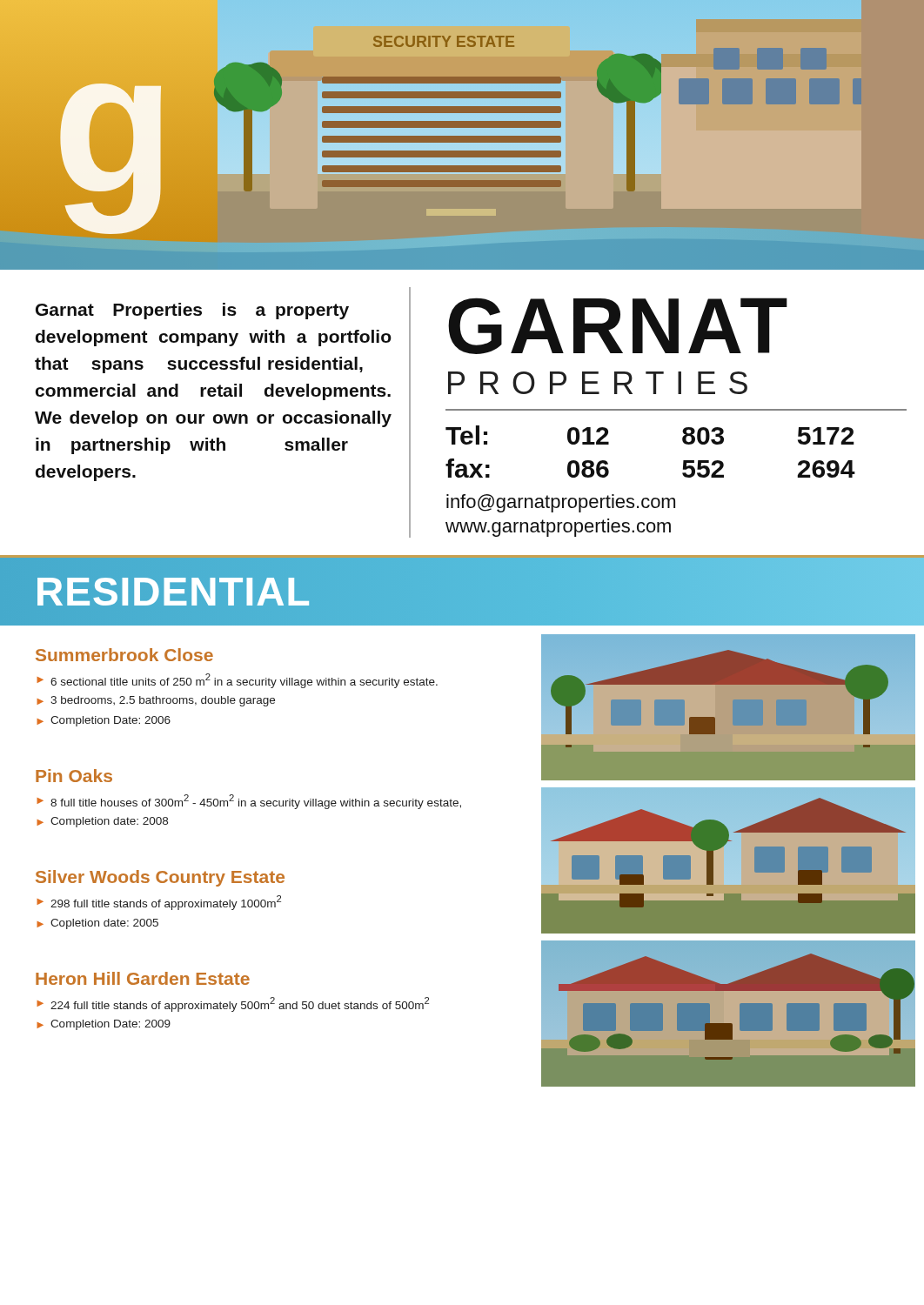Locate the text block with the text "Garnat Properties is a"
924x1305 pixels.
click(x=213, y=390)
